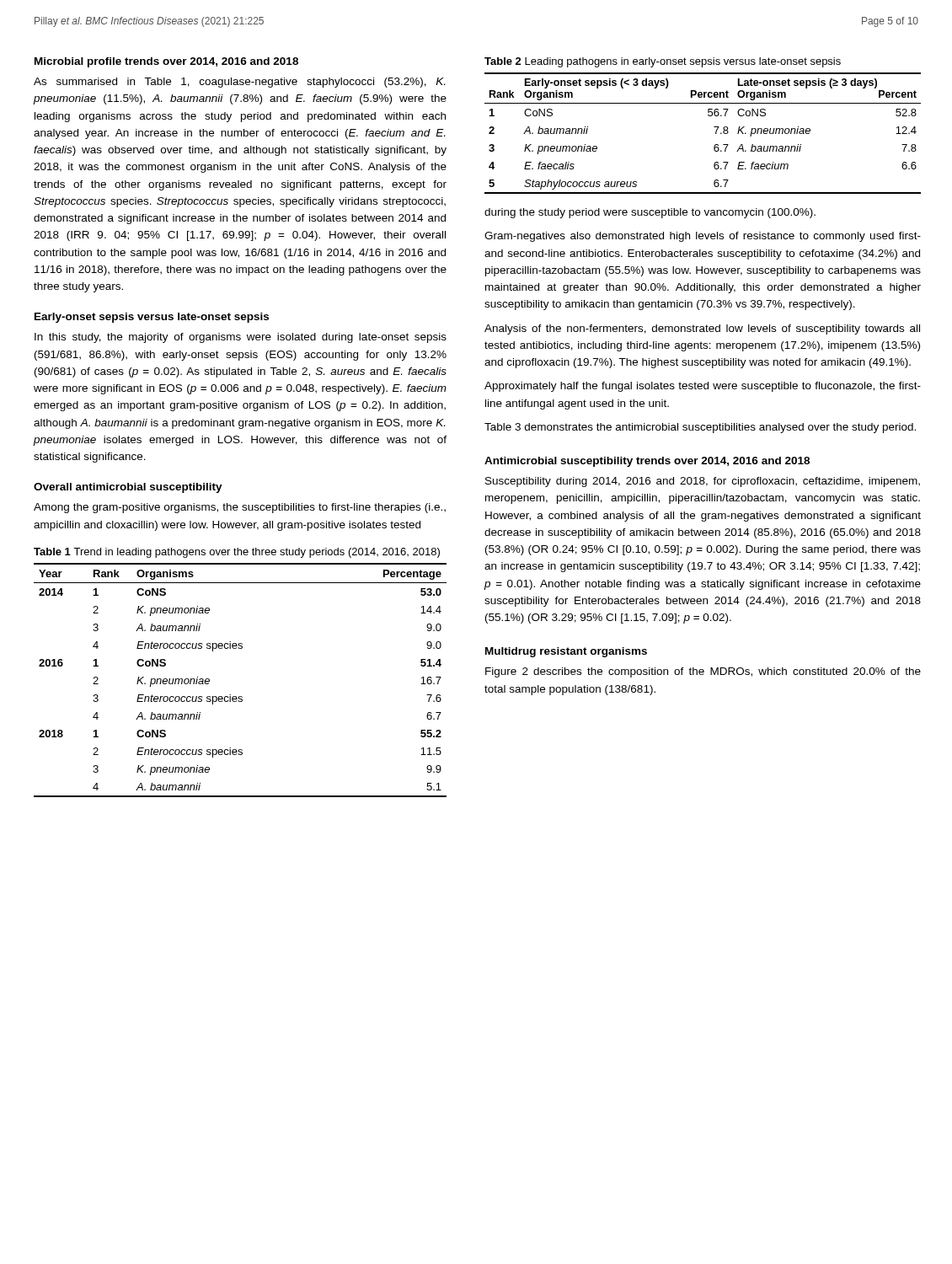Select the text block that reads "Figure 2 describes"

coord(703,680)
